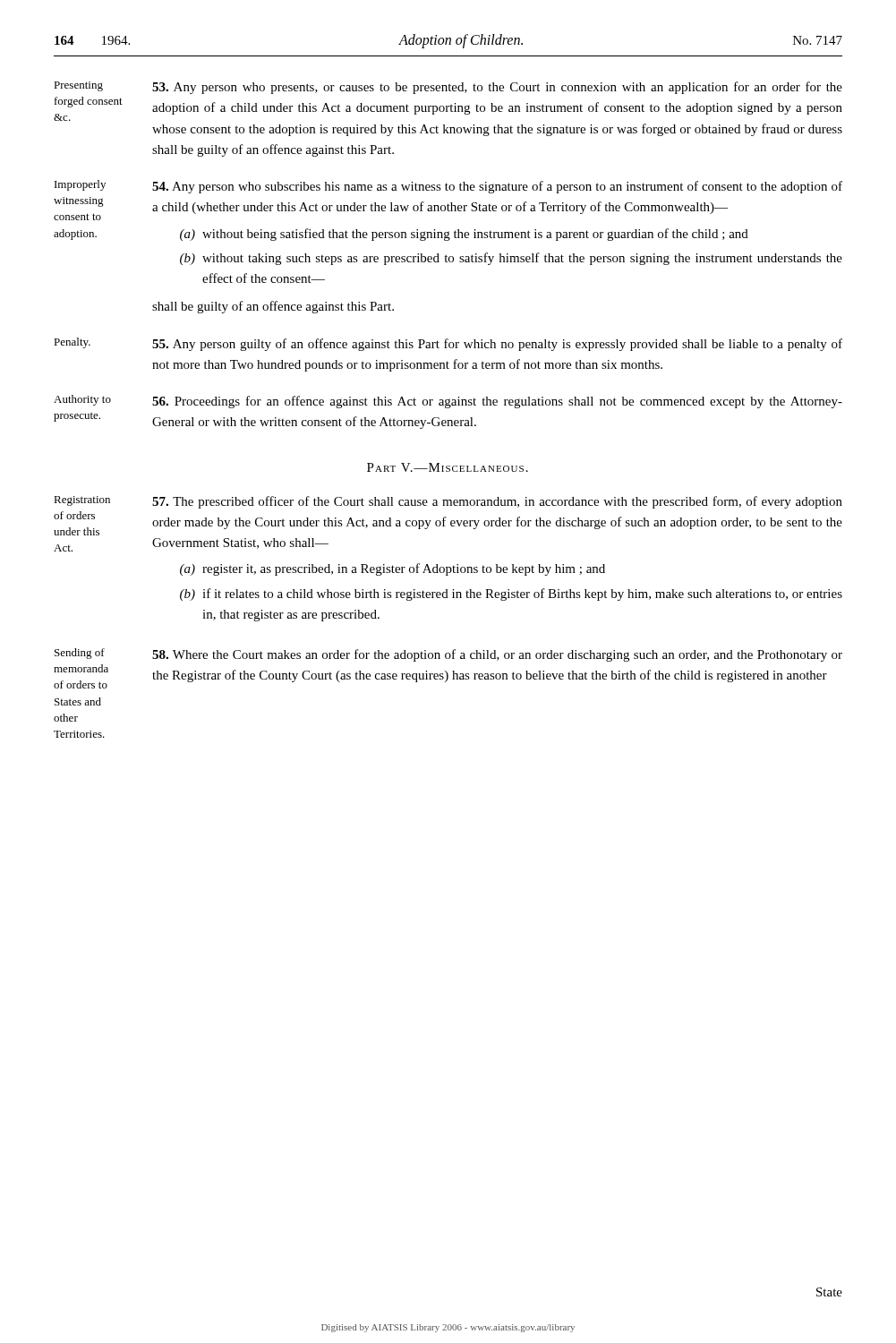Viewport: 896px width, 1343px height.
Task: Click on the block starting "Part V.—Miscellaneous."
Action: (448, 467)
